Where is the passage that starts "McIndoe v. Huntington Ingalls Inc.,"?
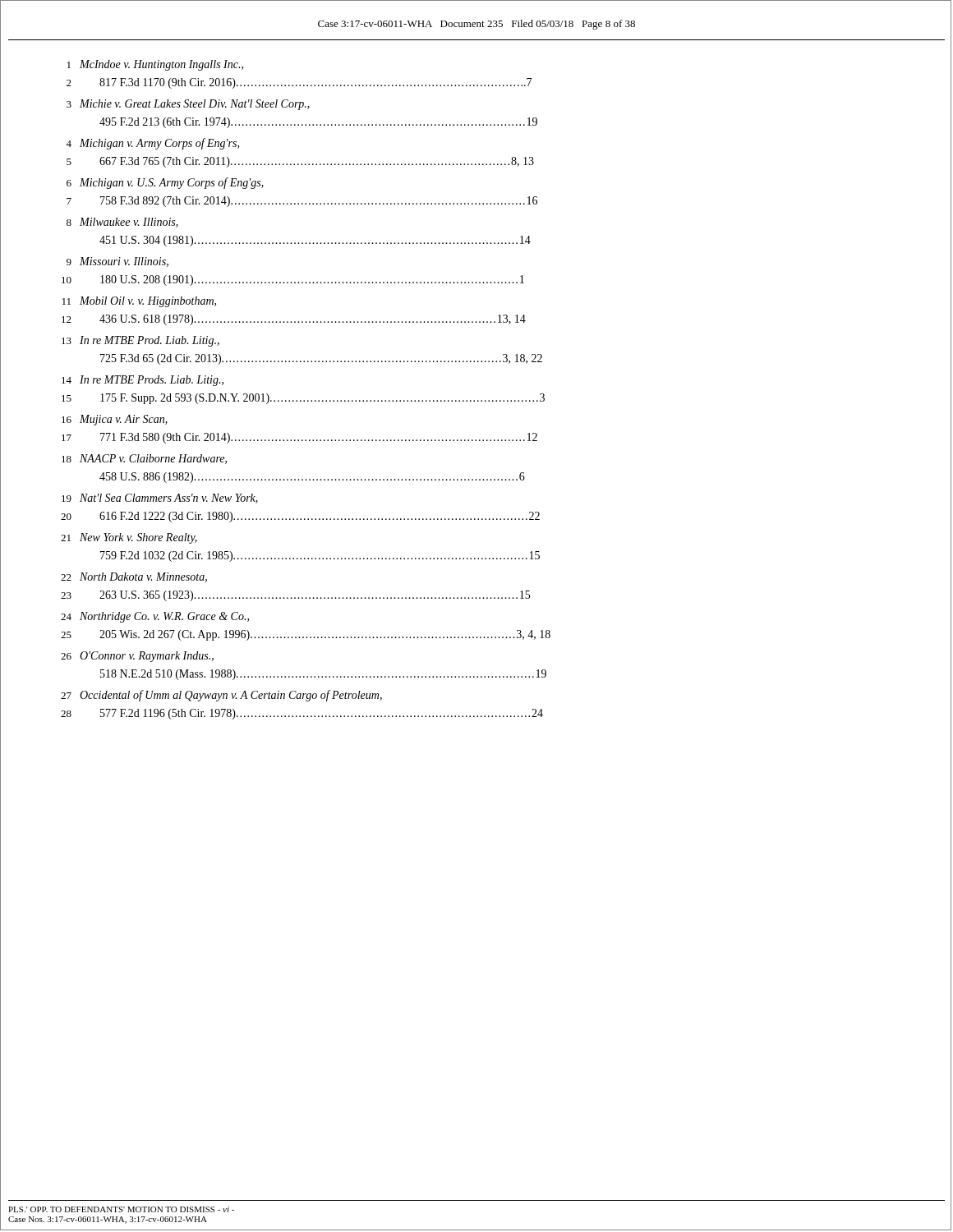Viewport: 953px width, 1232px height. click(502, 74)
